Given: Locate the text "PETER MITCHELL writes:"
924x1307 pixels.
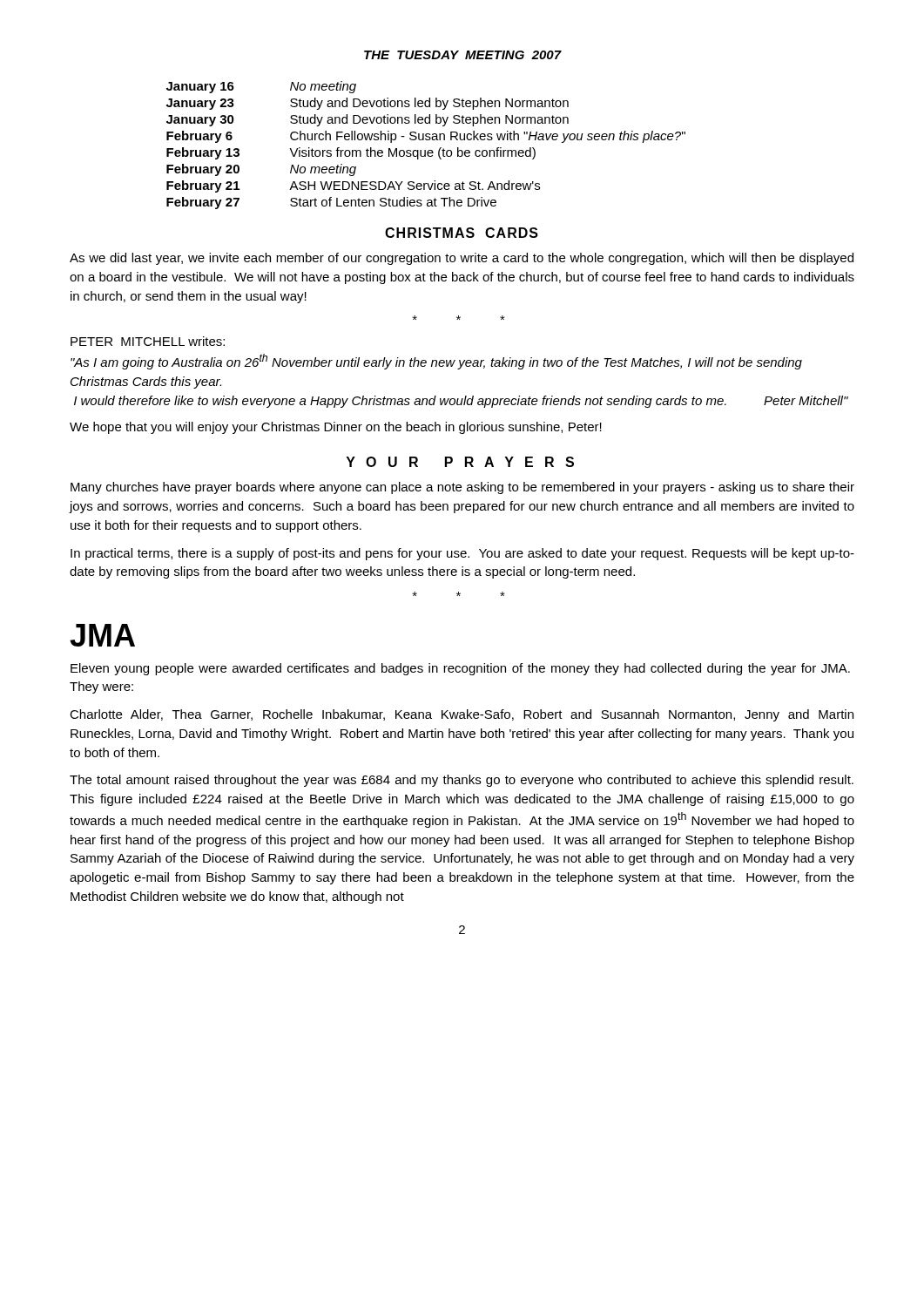Looking at the screenshot, I should (x=148, y=341).
